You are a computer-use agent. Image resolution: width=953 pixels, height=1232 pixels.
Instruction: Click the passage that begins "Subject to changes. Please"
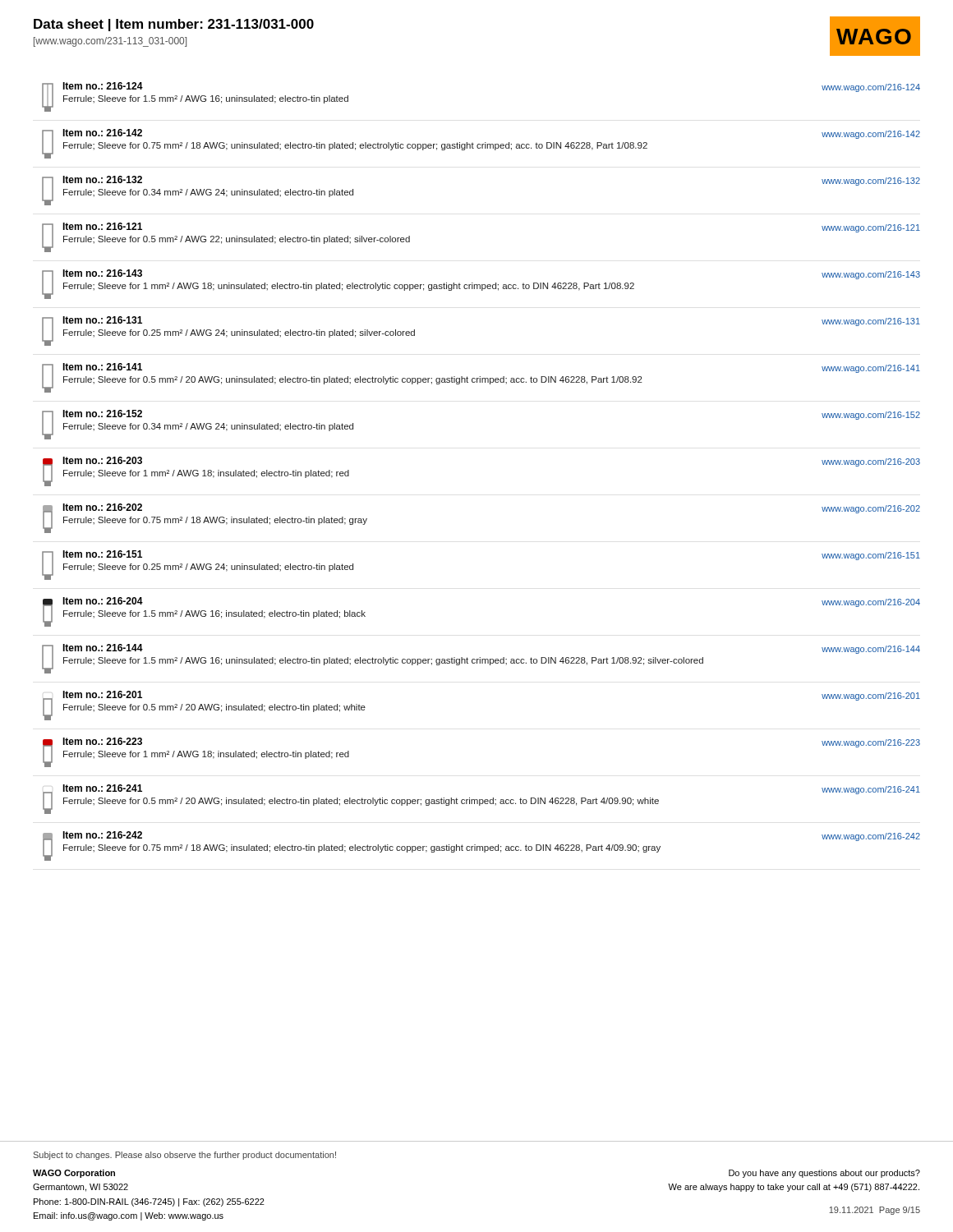click(185, 1155)
